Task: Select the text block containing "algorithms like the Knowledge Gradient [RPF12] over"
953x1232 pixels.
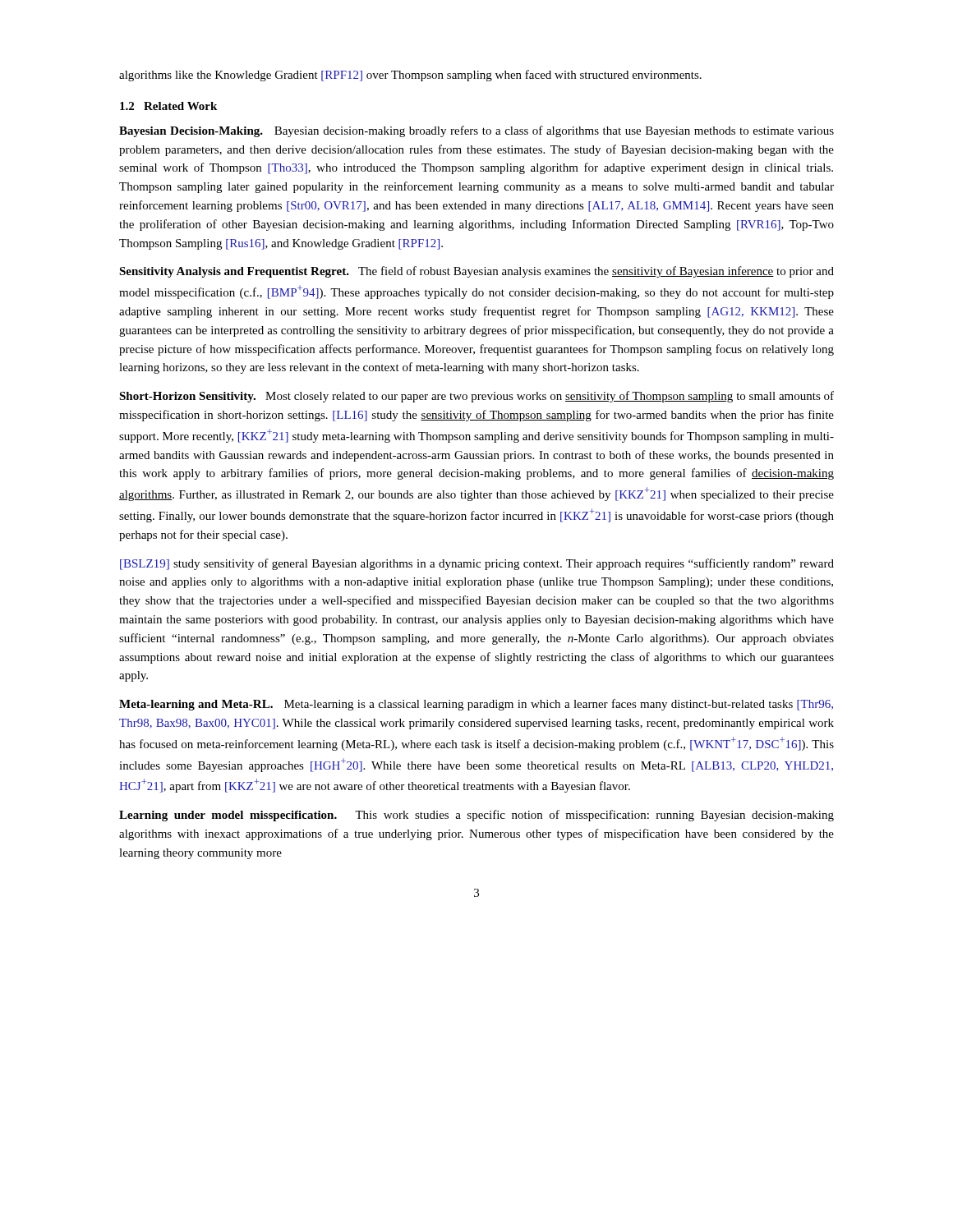Action: coord(411,75)
